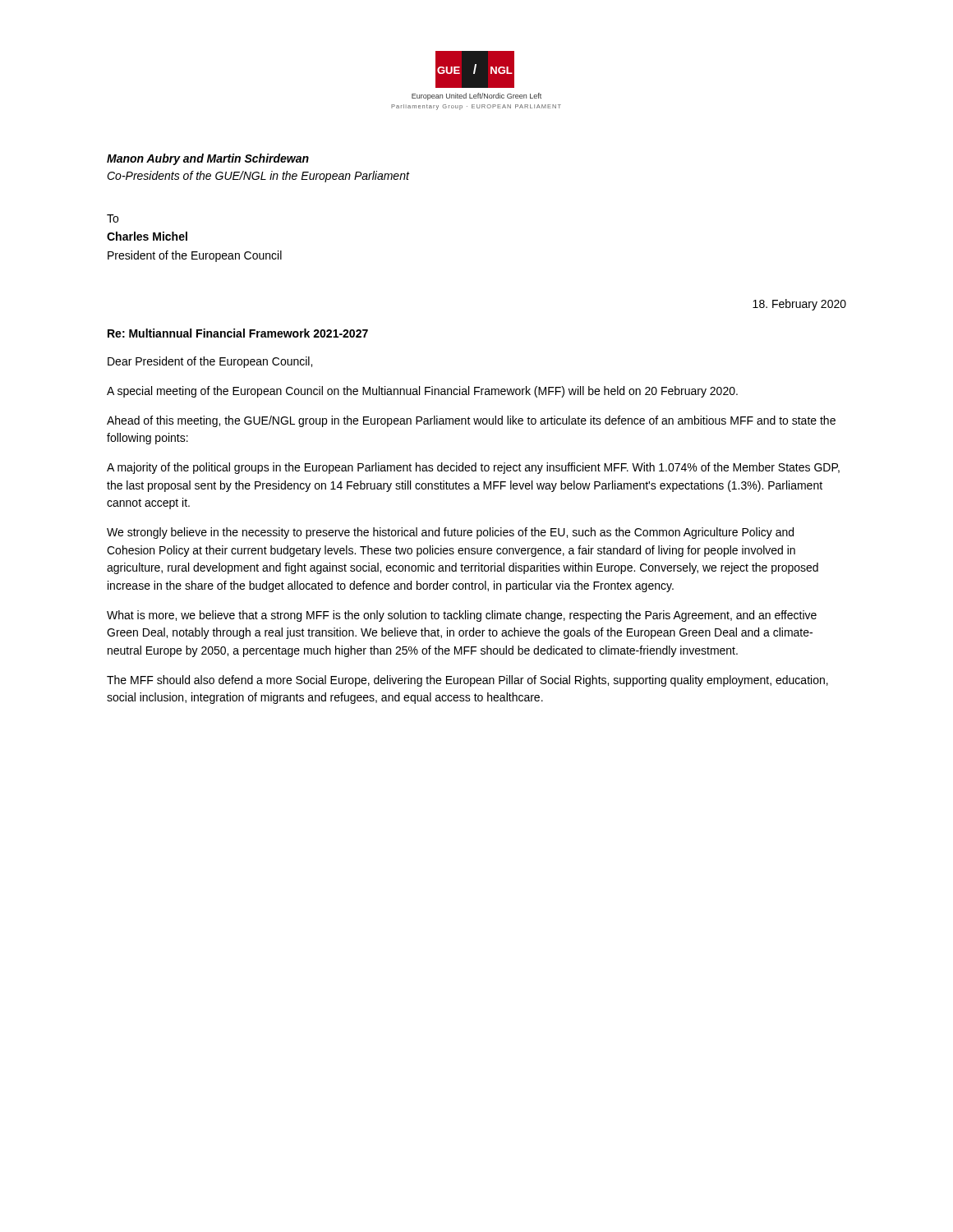This screenshot has width=953, height=1232.
Task: Locate the text block containing "Manon Aubry and Martin Schirdewan Co-Presidents of the"
Action: click(x=208, y=159)
